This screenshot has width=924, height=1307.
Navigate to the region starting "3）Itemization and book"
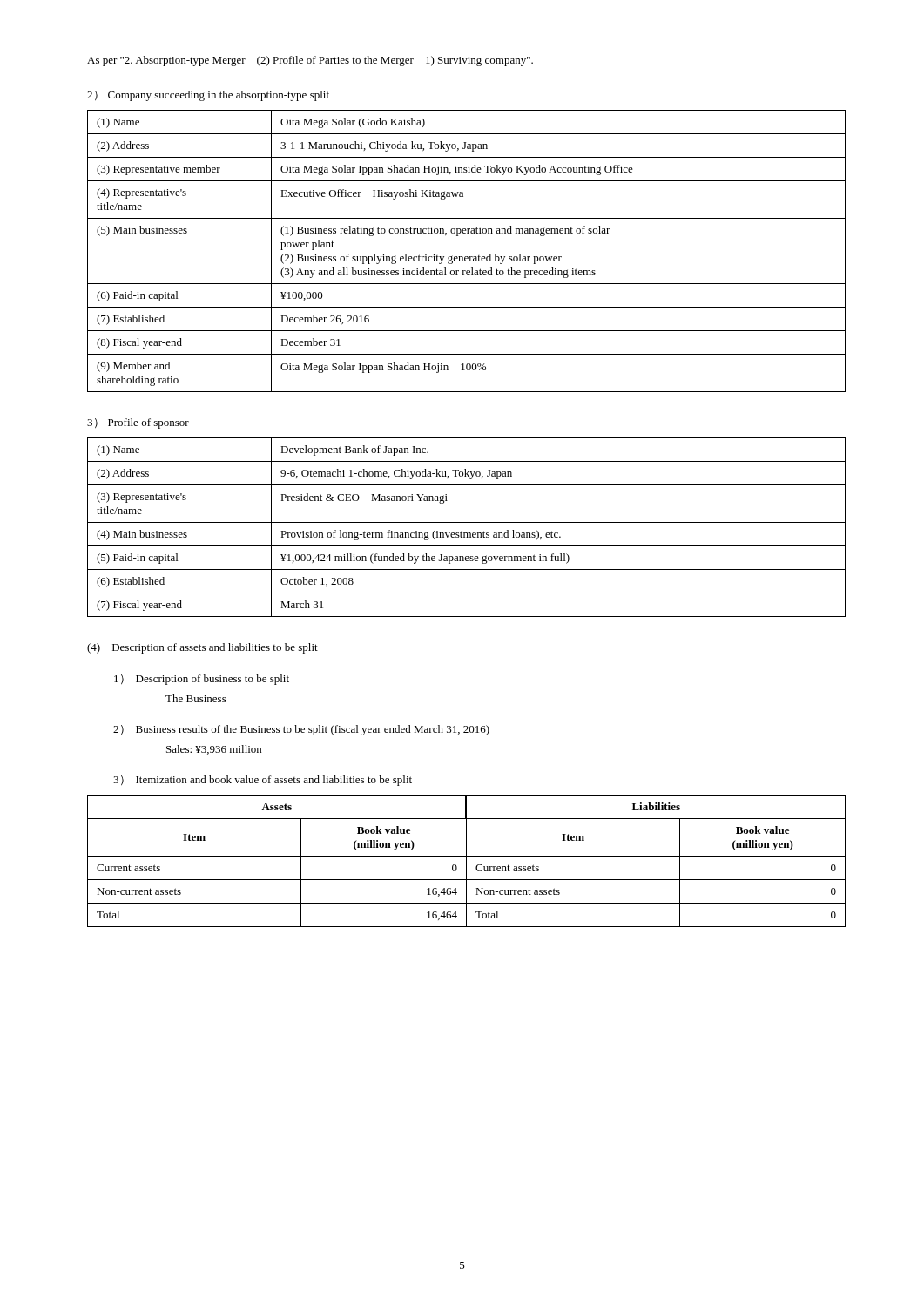click(x=263, y=780)
